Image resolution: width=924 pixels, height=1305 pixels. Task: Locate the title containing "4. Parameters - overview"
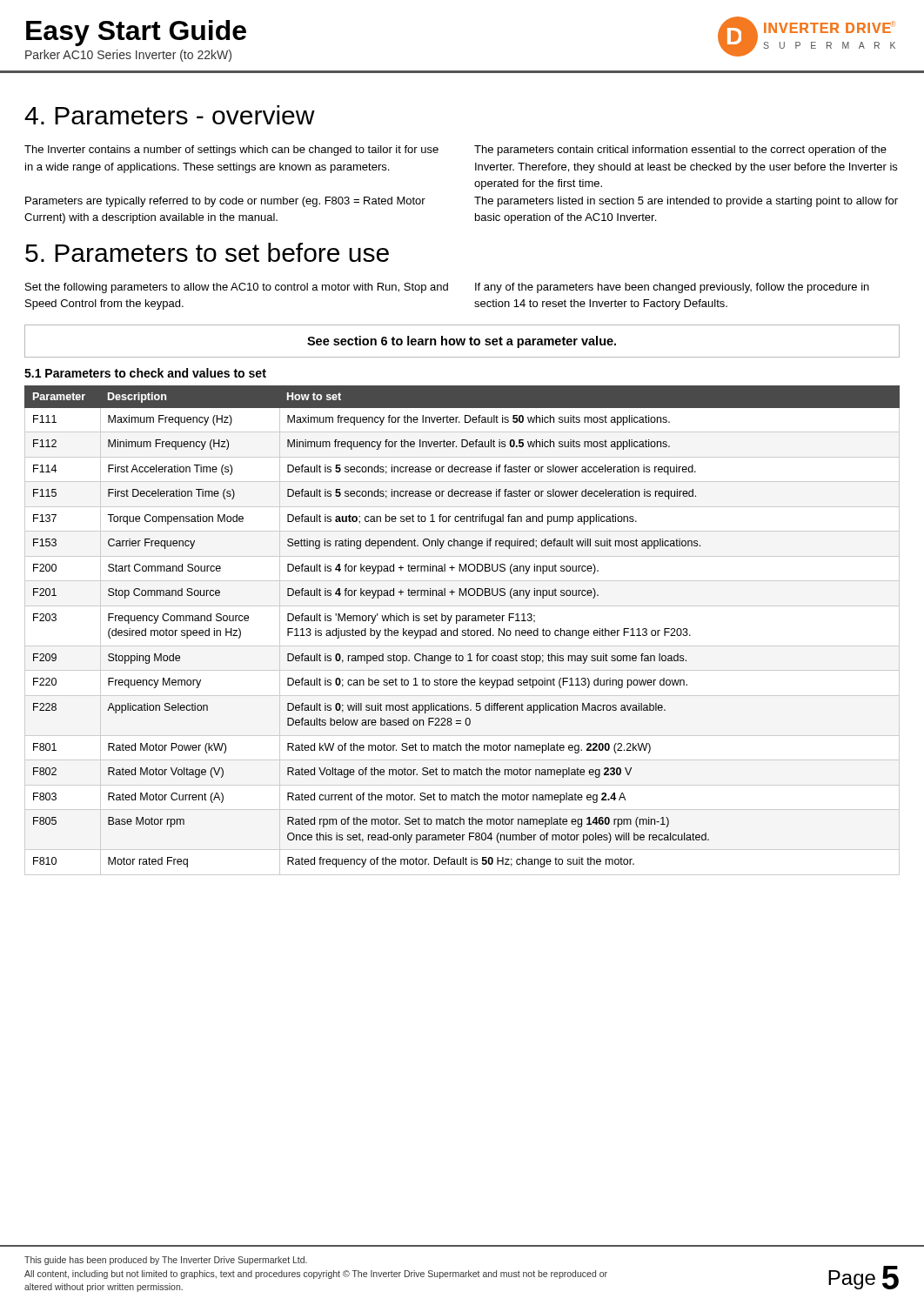pyautogui.click(x=169, y=115)
